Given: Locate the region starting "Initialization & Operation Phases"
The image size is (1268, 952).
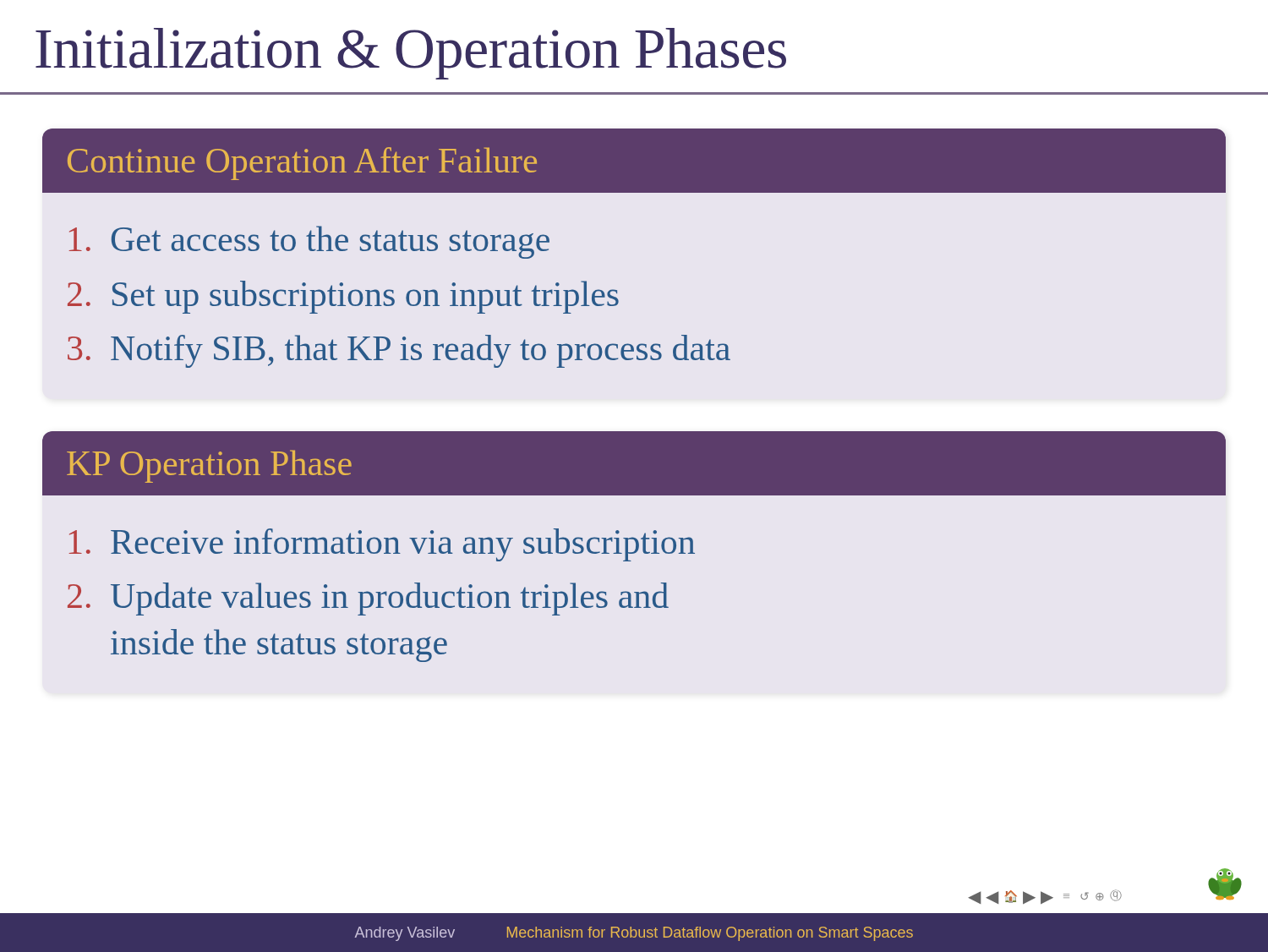Looking at the screenshot, I should point(411,48).
